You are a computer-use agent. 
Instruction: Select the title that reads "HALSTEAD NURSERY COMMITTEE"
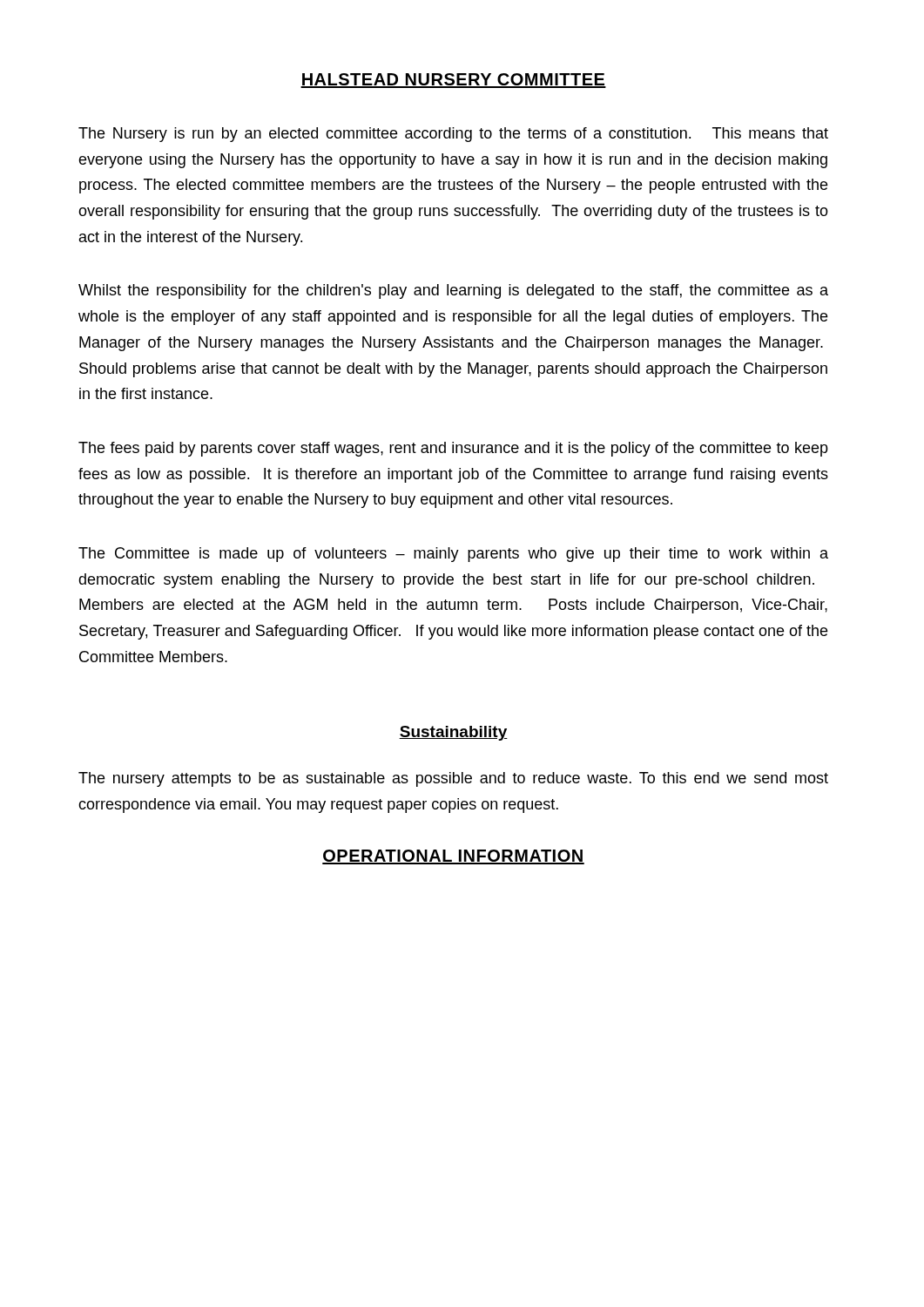[x=453, y=80]
